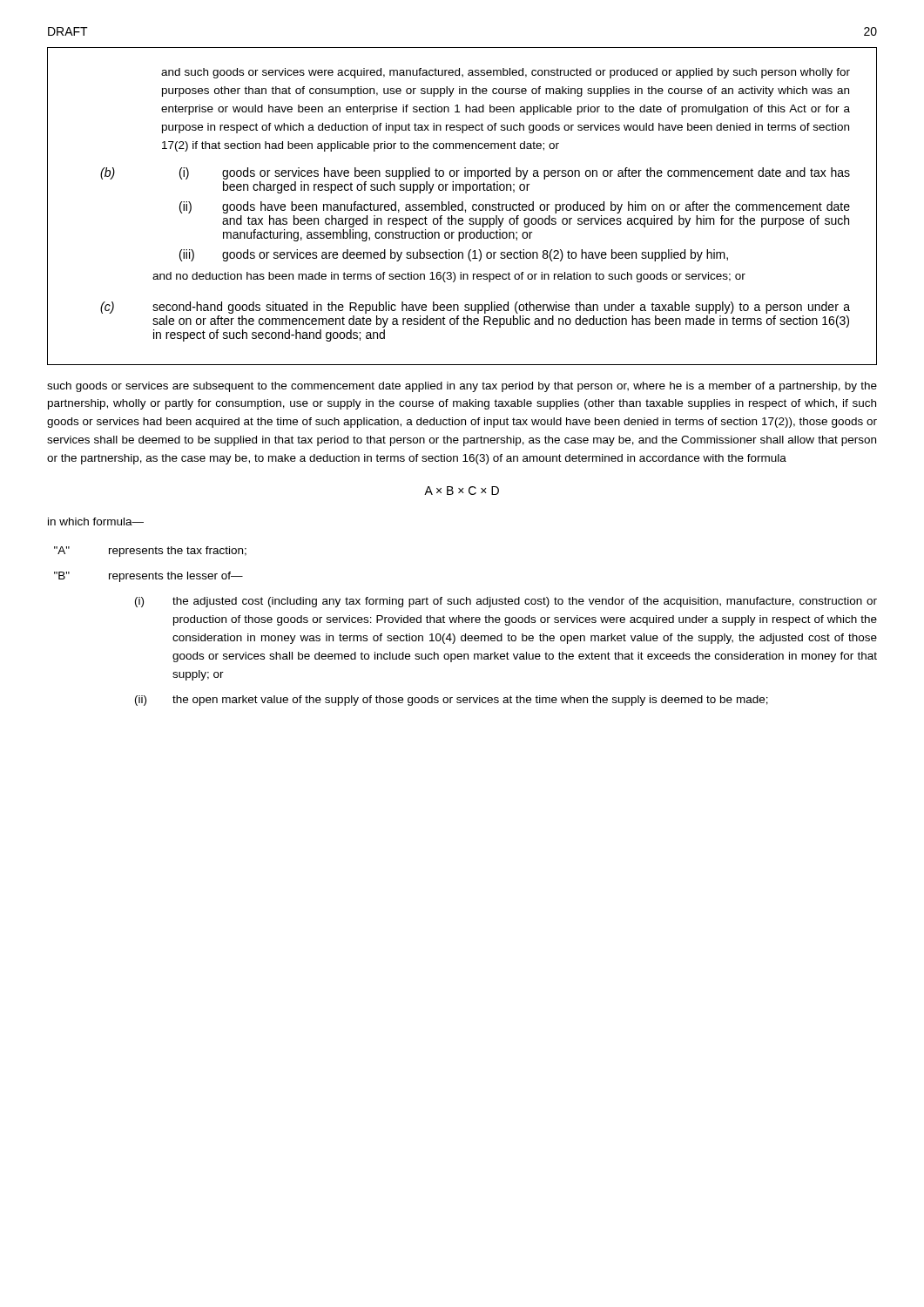Find the formula that reads "A × B × C"
The image size is (924, 1307).
click(x=462, y=491)
